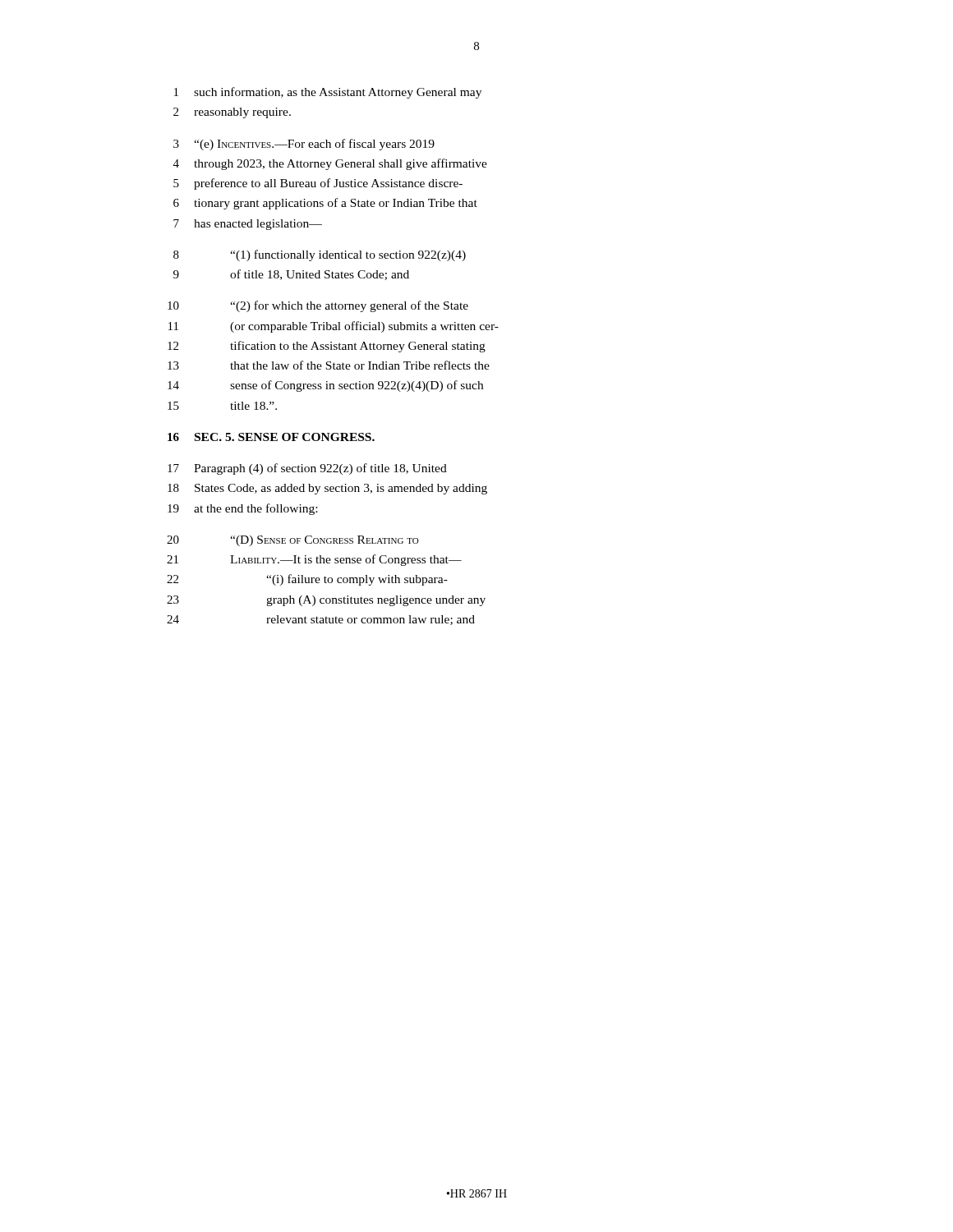The image size is (953, 1232).
Task: Find the block on this page that starts "5 preference to"
Action: point(318,184)
